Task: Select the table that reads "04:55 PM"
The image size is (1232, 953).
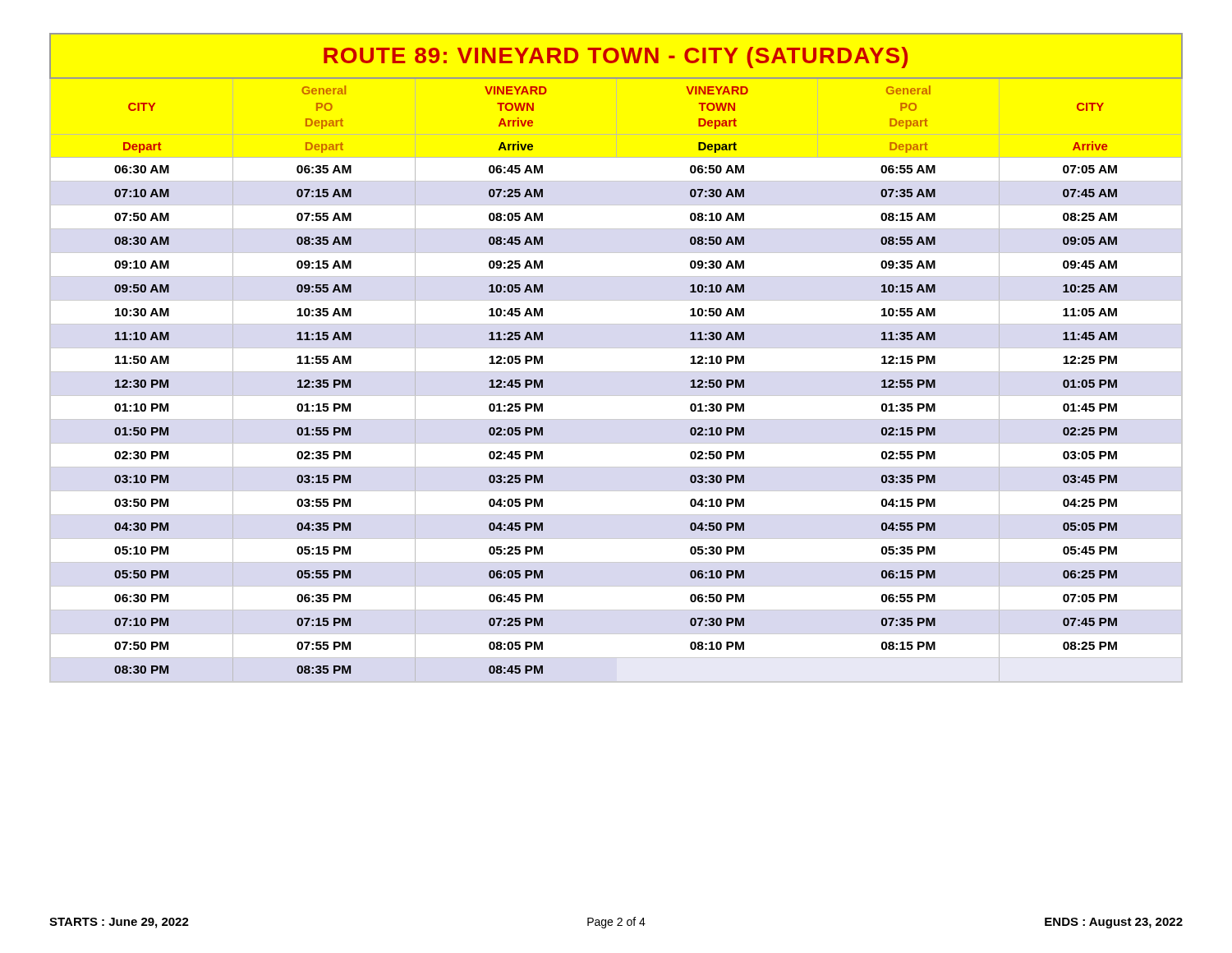Action: point(616,358)
